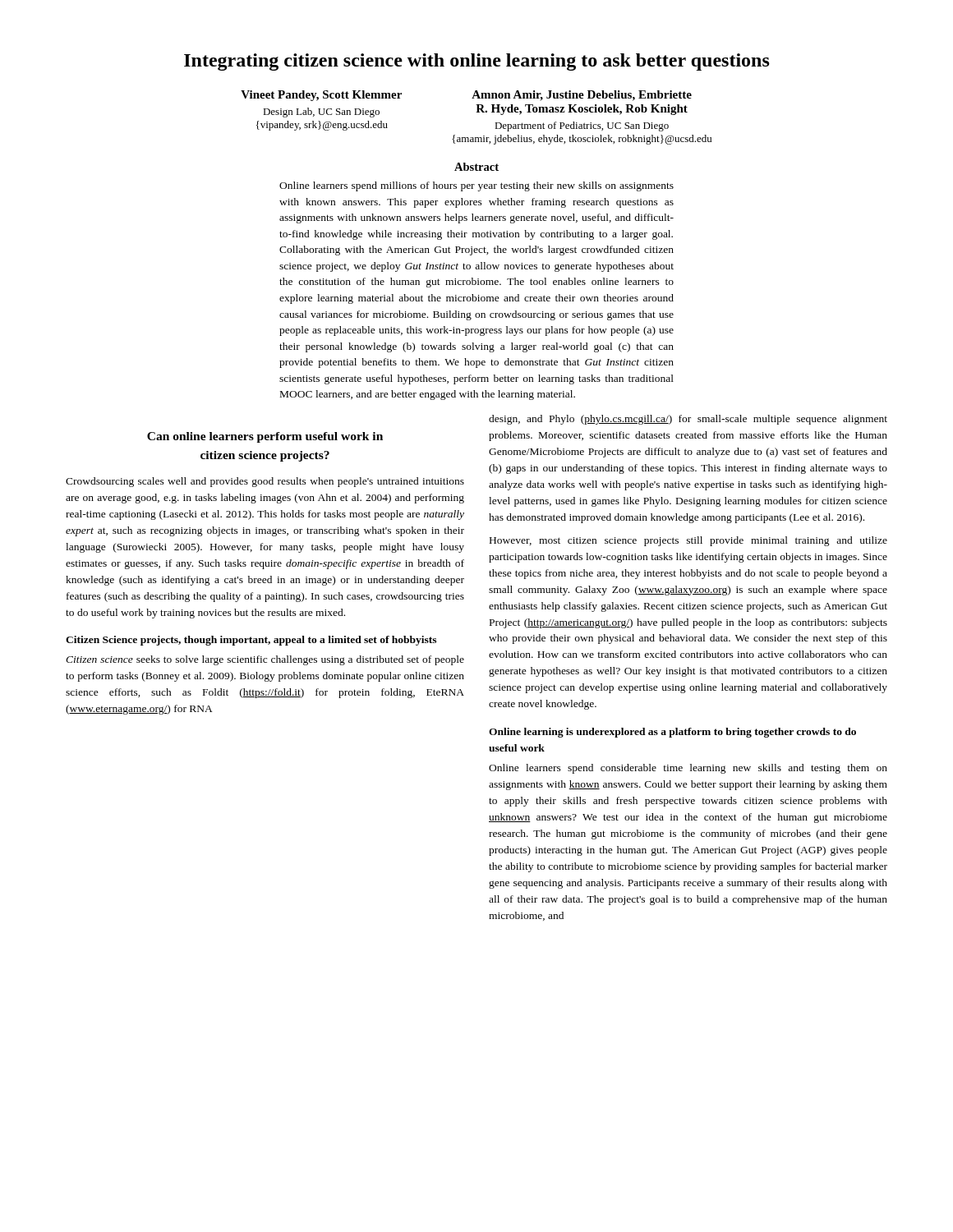The height and width of the screenshot is (1232, 953).
Task: Locate the block of text that opens with "Citizen science seeks to solve"
Action: click(x=265, y=684)
